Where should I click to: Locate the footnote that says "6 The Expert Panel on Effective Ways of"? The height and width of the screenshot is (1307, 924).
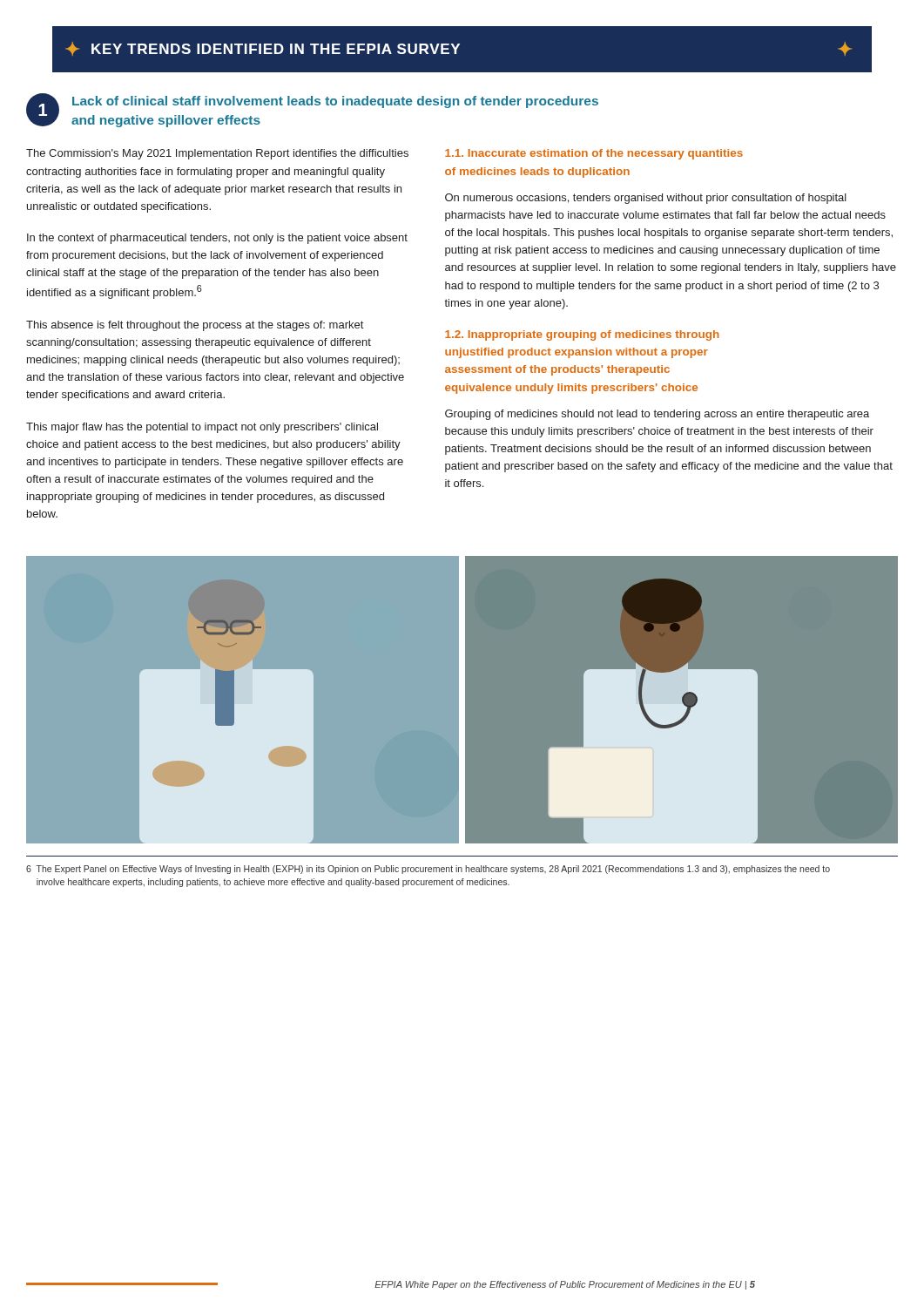[462, 876]
